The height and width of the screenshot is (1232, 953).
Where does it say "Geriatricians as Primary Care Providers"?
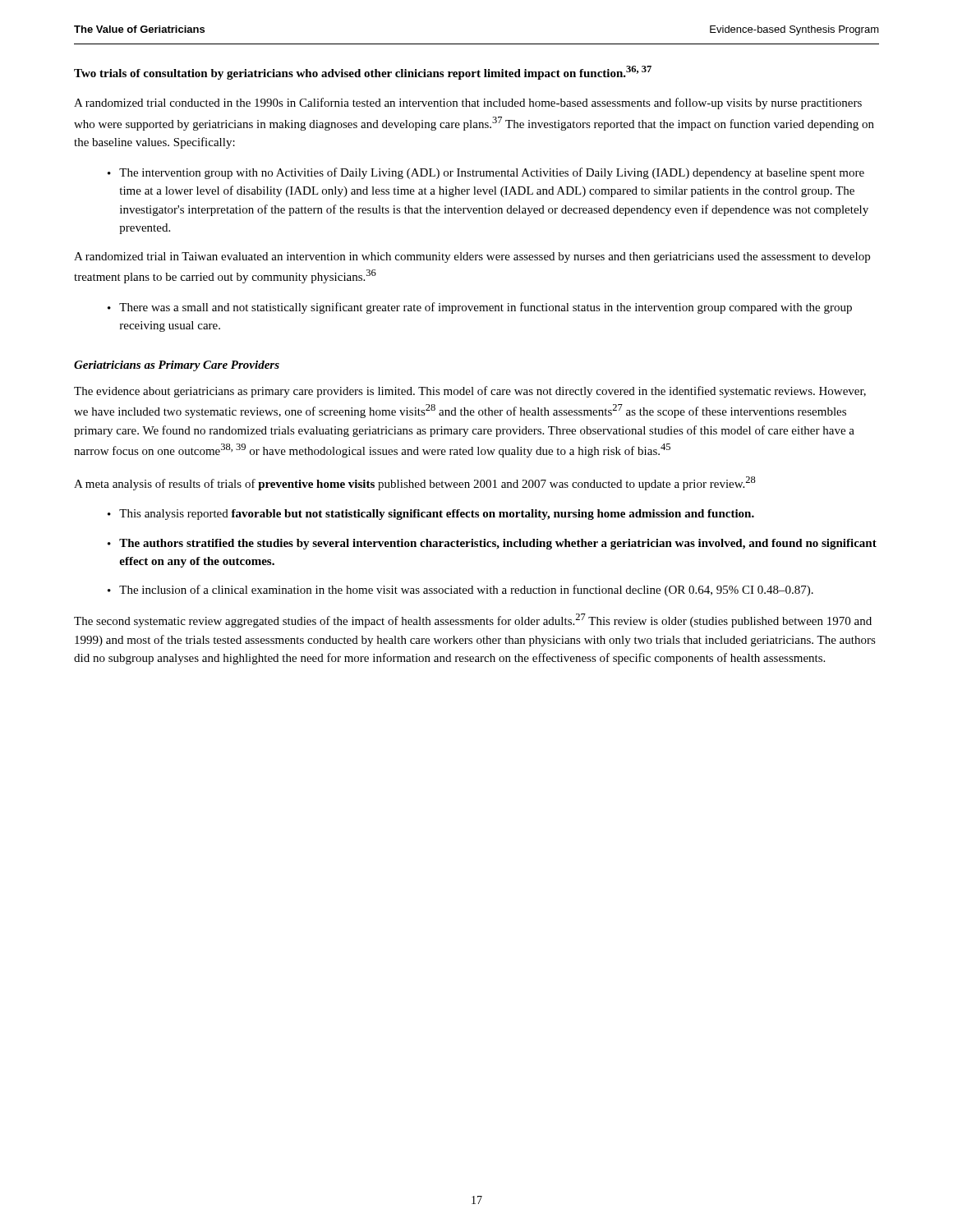177,364
